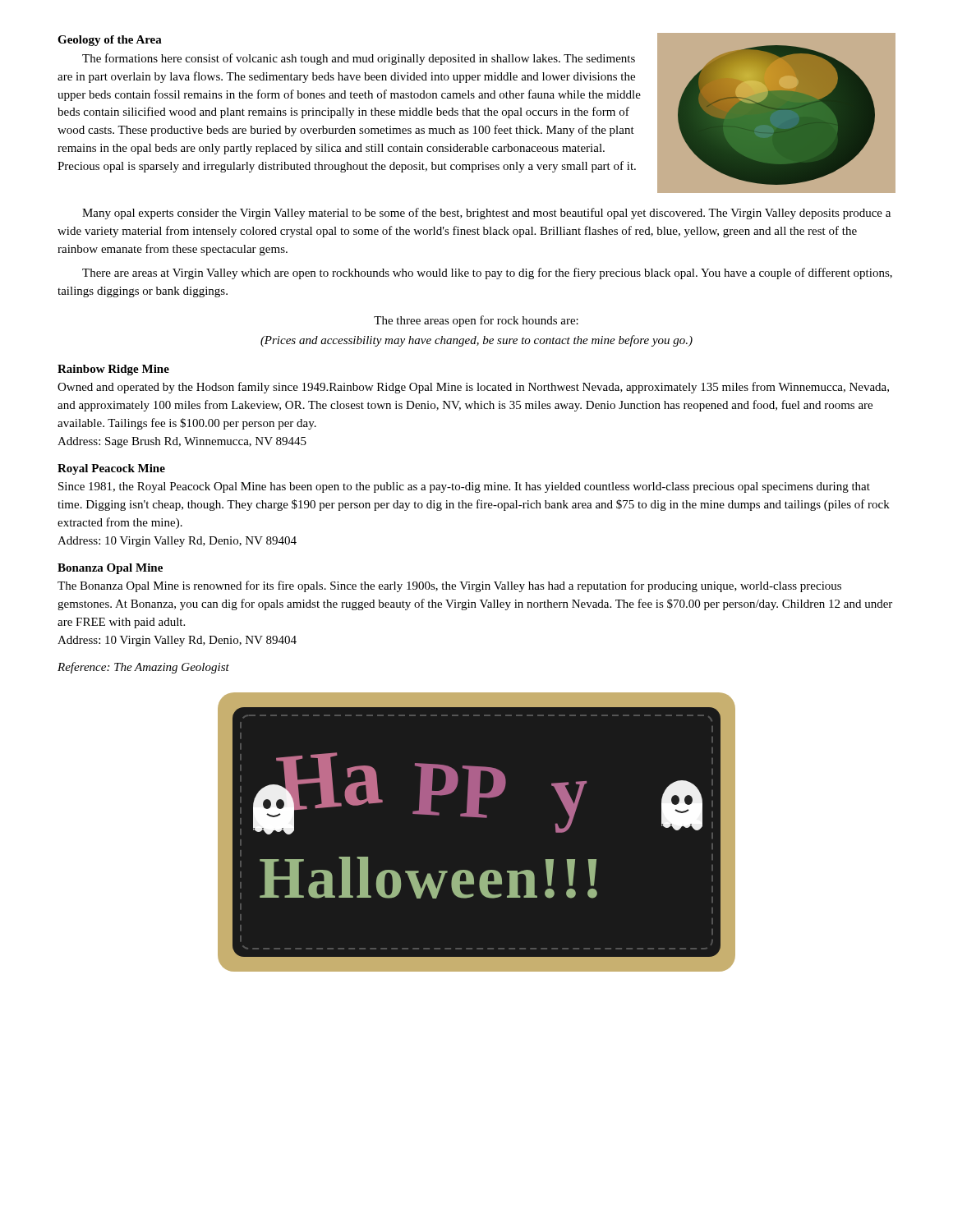953x1232 pixels.
Task: Locate the illustration
Action: coord(476,834)
